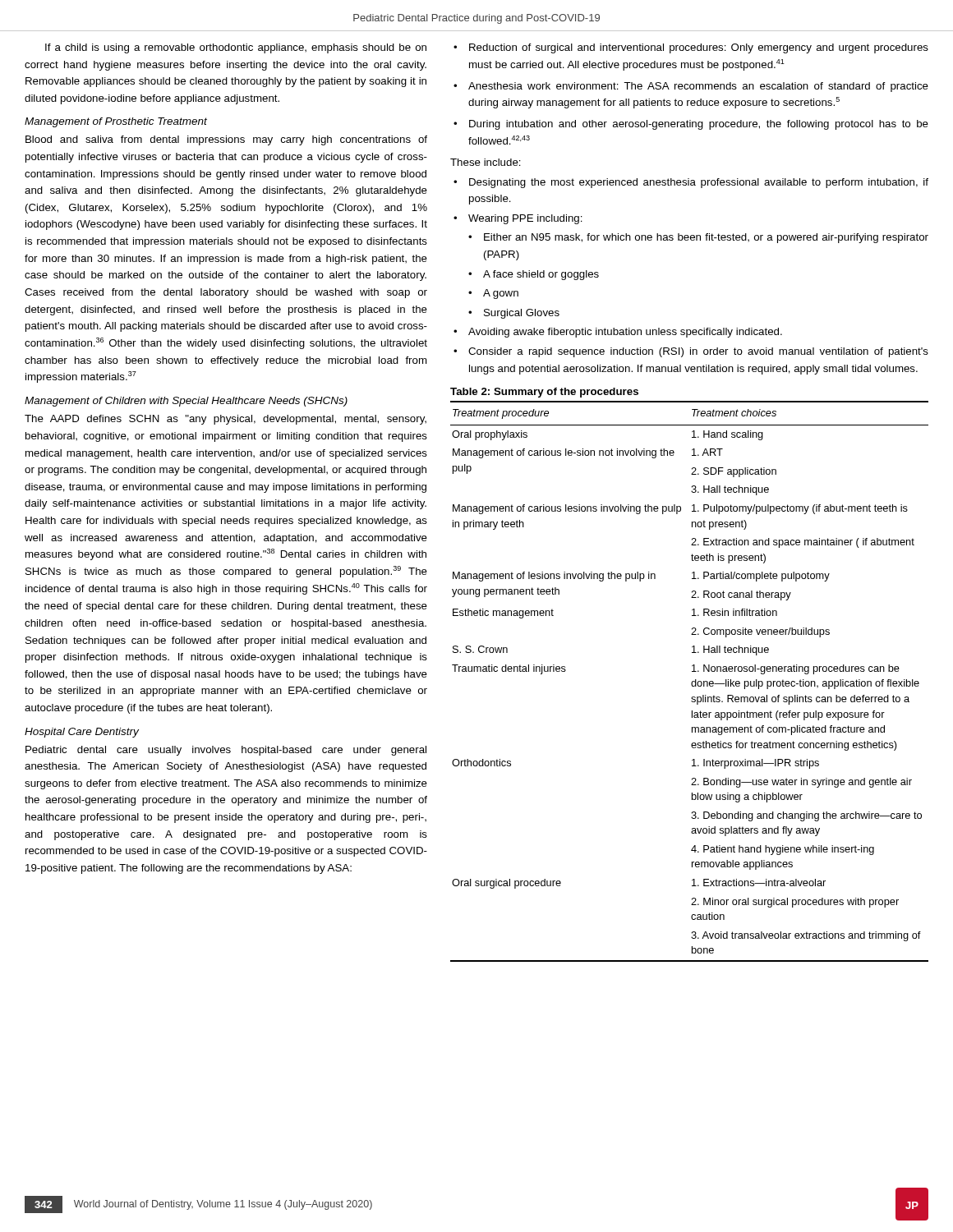Screen dimensions: 1232x953
Task: Find the caption that says "Table 2: Summary of the procedures"
Action: click(x=544, y=392)
